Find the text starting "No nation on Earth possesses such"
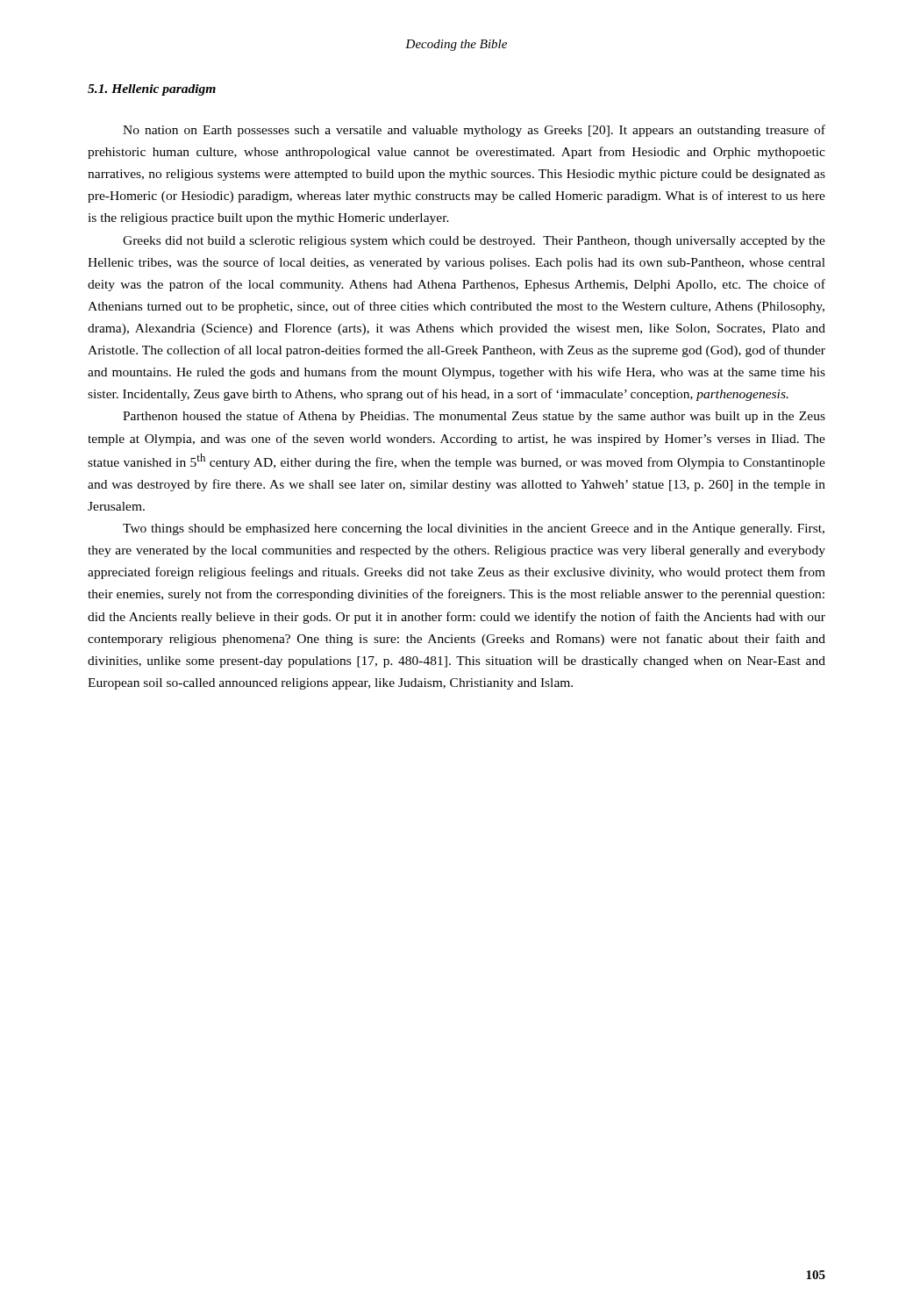 point(456,406)
